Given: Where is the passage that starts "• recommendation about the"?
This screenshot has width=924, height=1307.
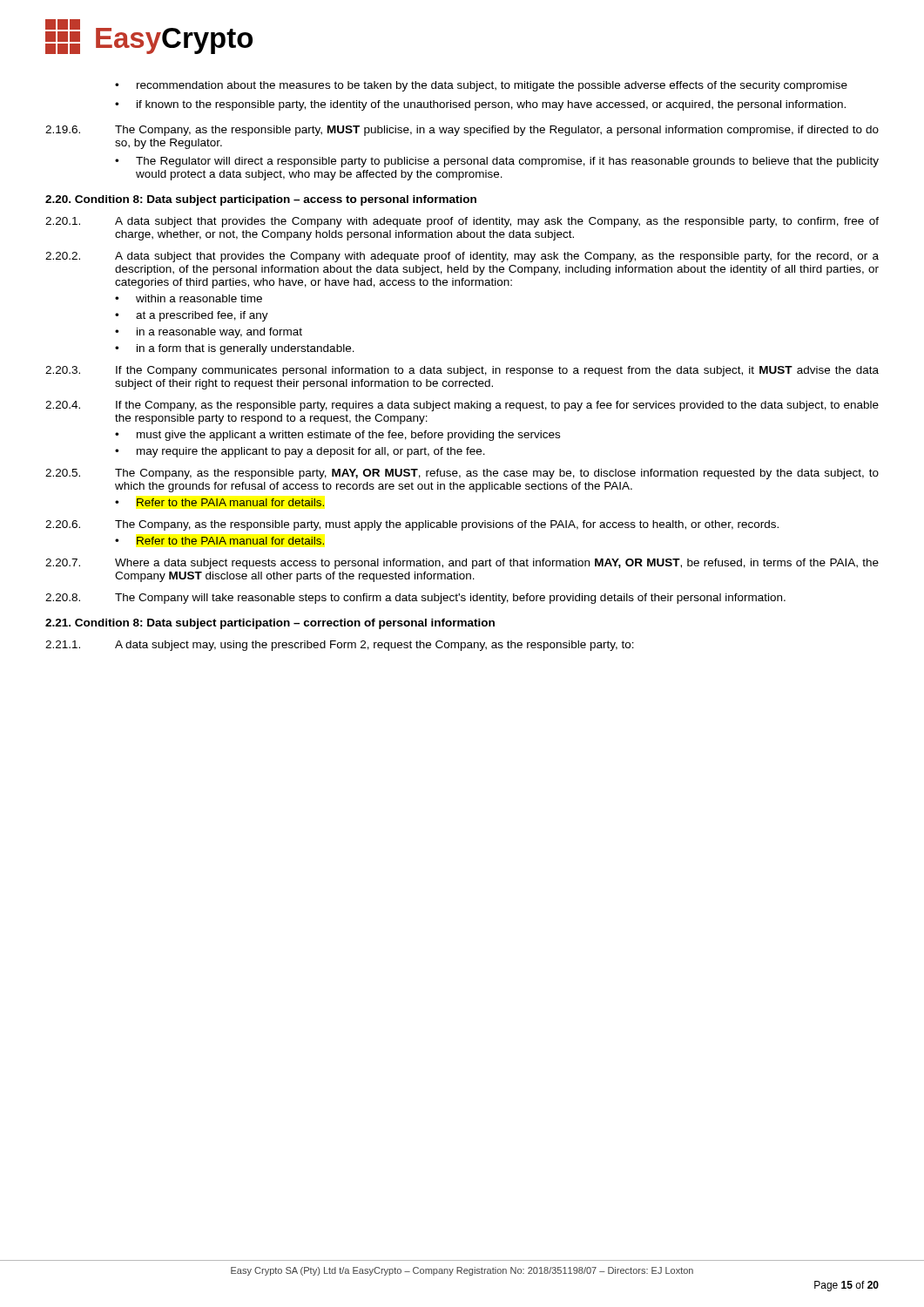Looking at the screenshot, I should tap(497, 85).
